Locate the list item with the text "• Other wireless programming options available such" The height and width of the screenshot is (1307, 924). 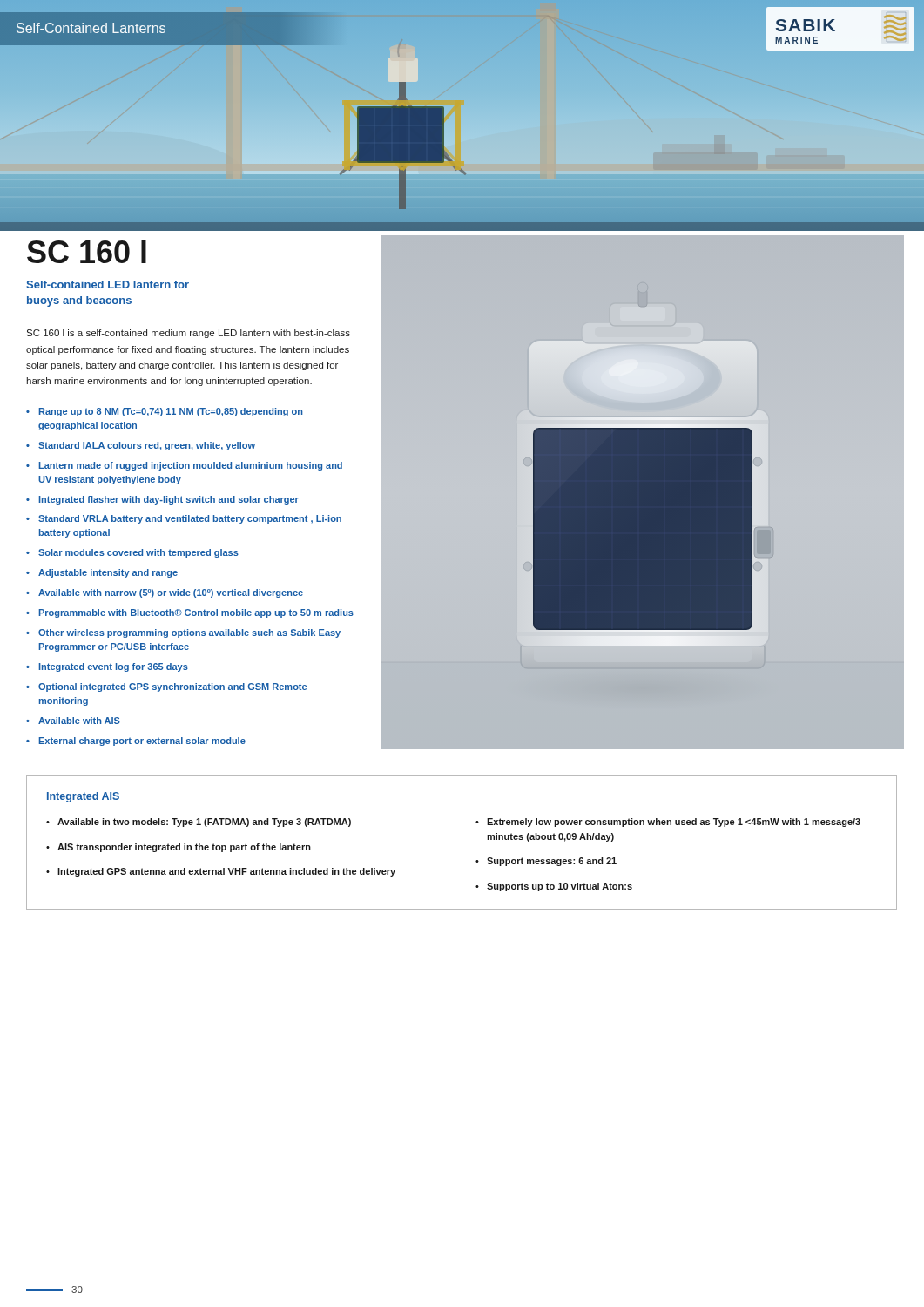click(183, 639)
